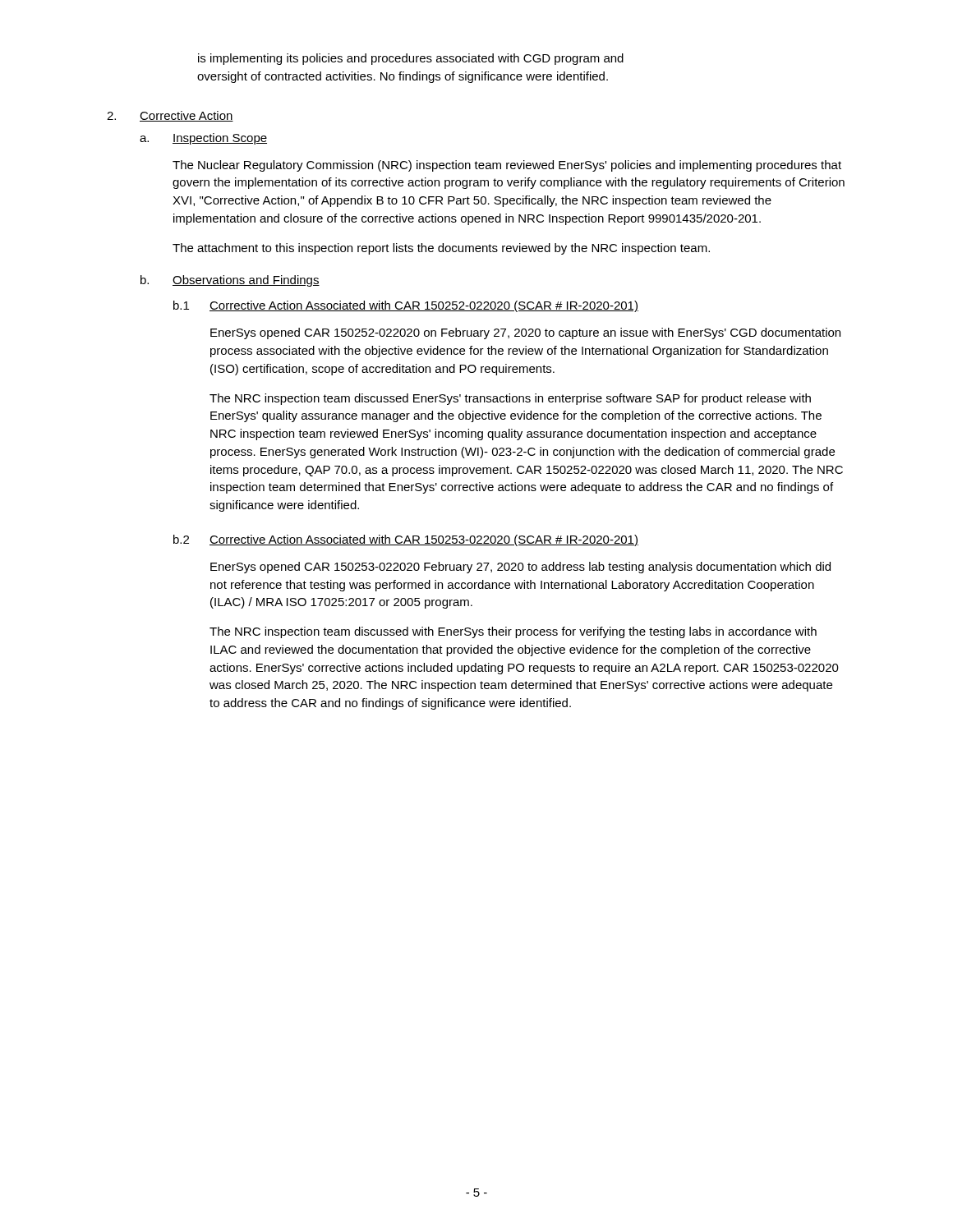This screenshot has height=1232, width=953.
Task: Navigate to the element starting "EnerSys opened CAR 150253-022020 February 27, 2020 to"
Action: click(x=528, y=584)
